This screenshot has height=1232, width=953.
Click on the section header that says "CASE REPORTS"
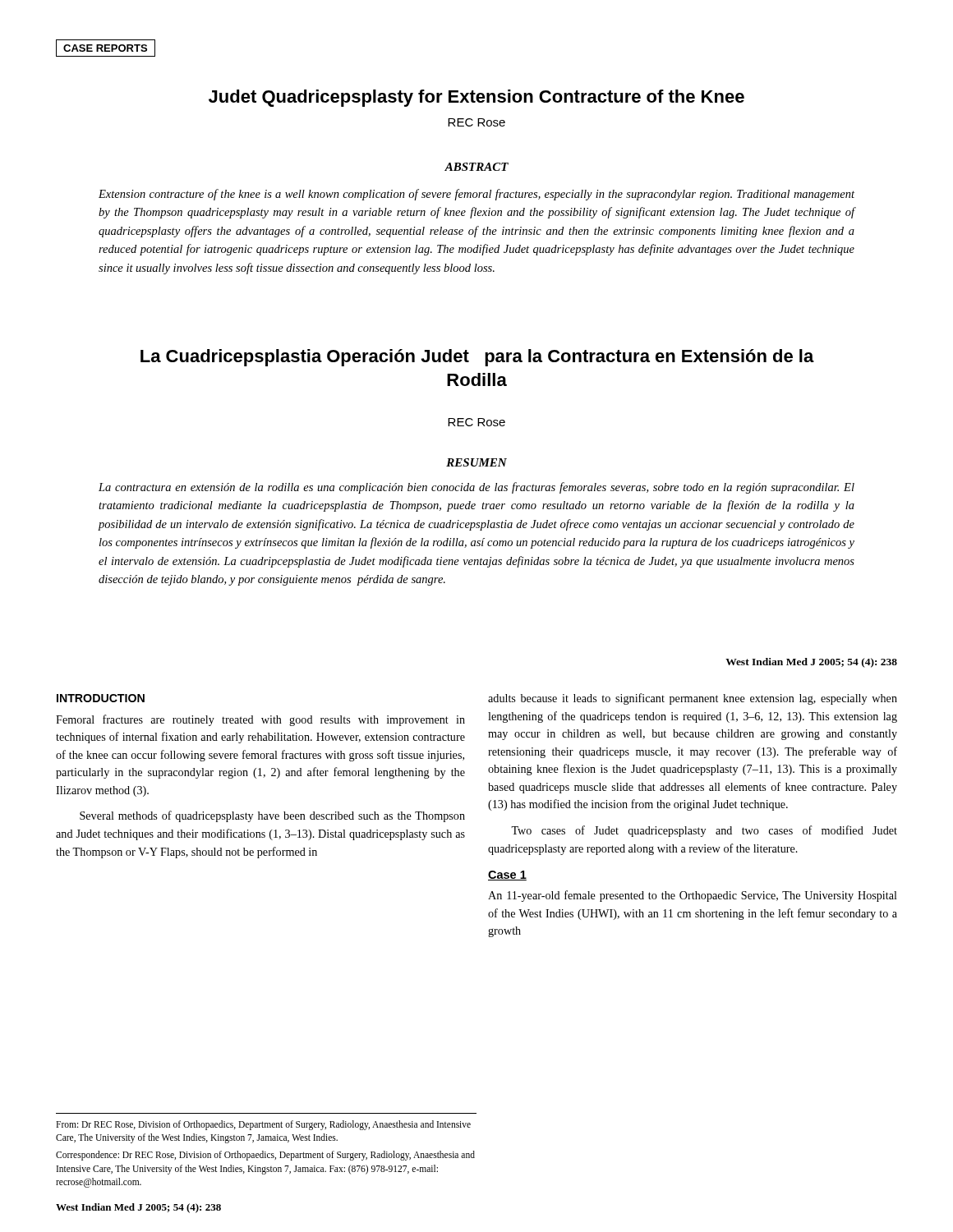coord(105,48)
